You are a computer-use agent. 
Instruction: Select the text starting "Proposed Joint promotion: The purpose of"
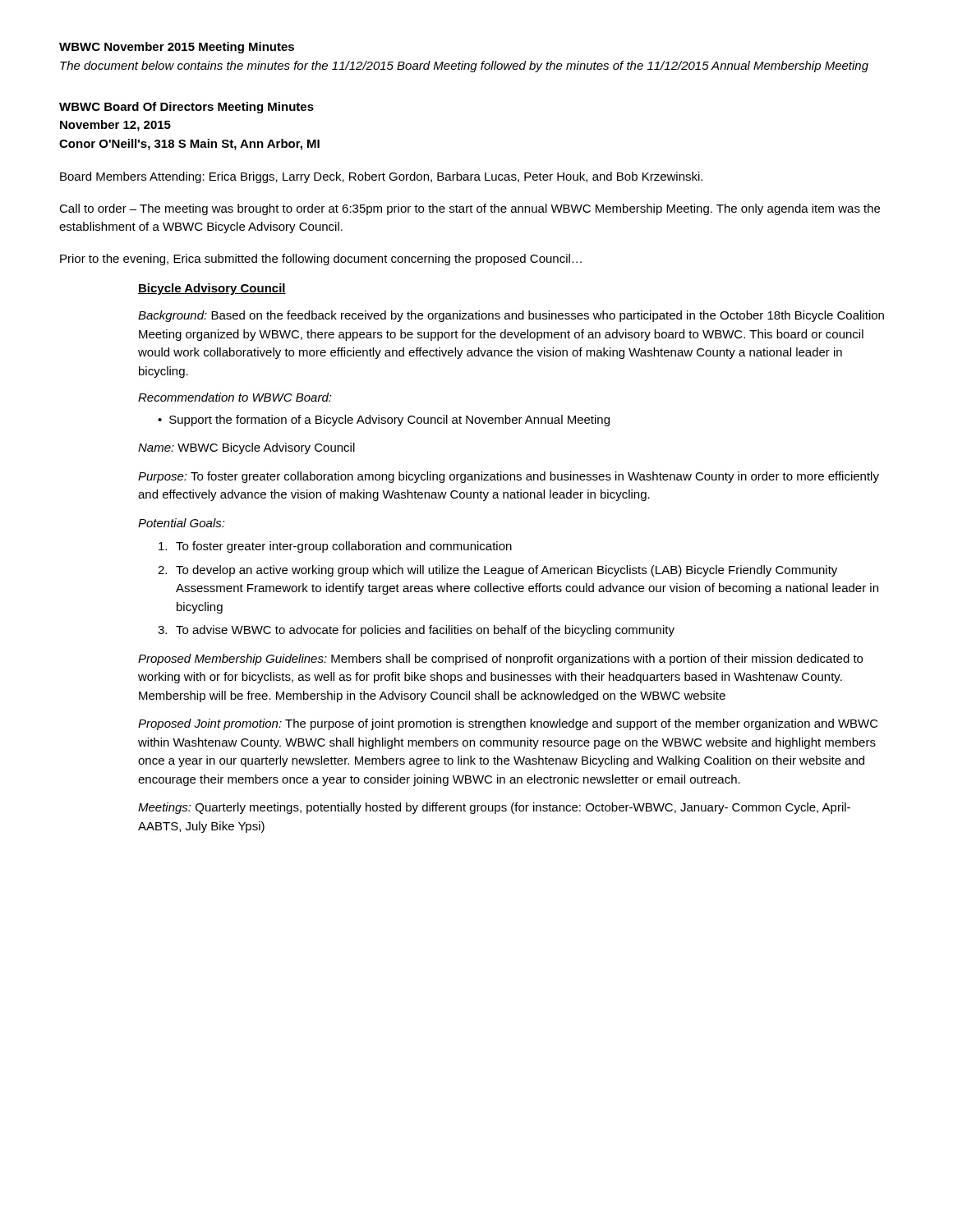[x=508, y=751]
